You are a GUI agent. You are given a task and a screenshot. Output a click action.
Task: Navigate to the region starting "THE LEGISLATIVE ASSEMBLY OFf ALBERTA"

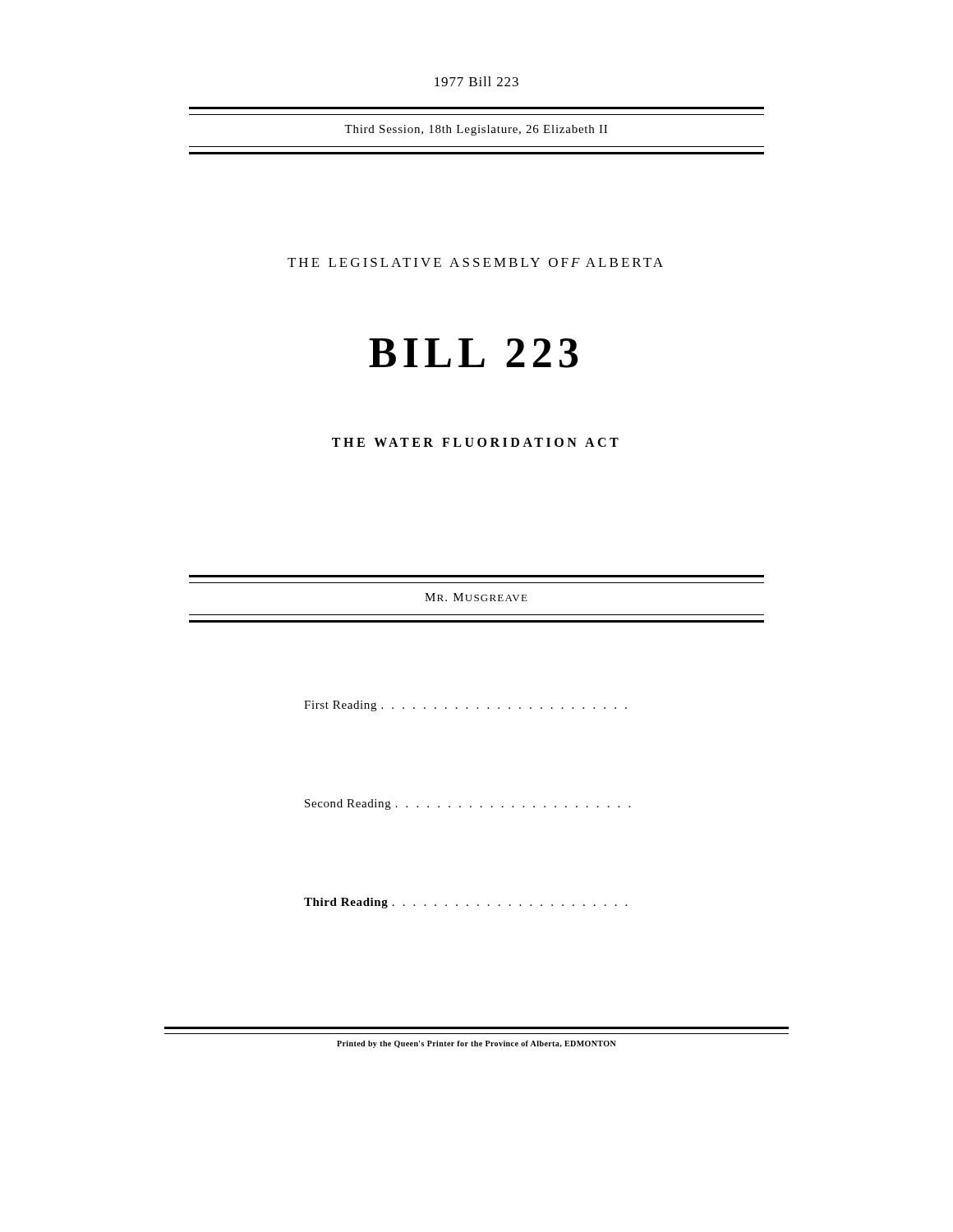tap(476, 262)
